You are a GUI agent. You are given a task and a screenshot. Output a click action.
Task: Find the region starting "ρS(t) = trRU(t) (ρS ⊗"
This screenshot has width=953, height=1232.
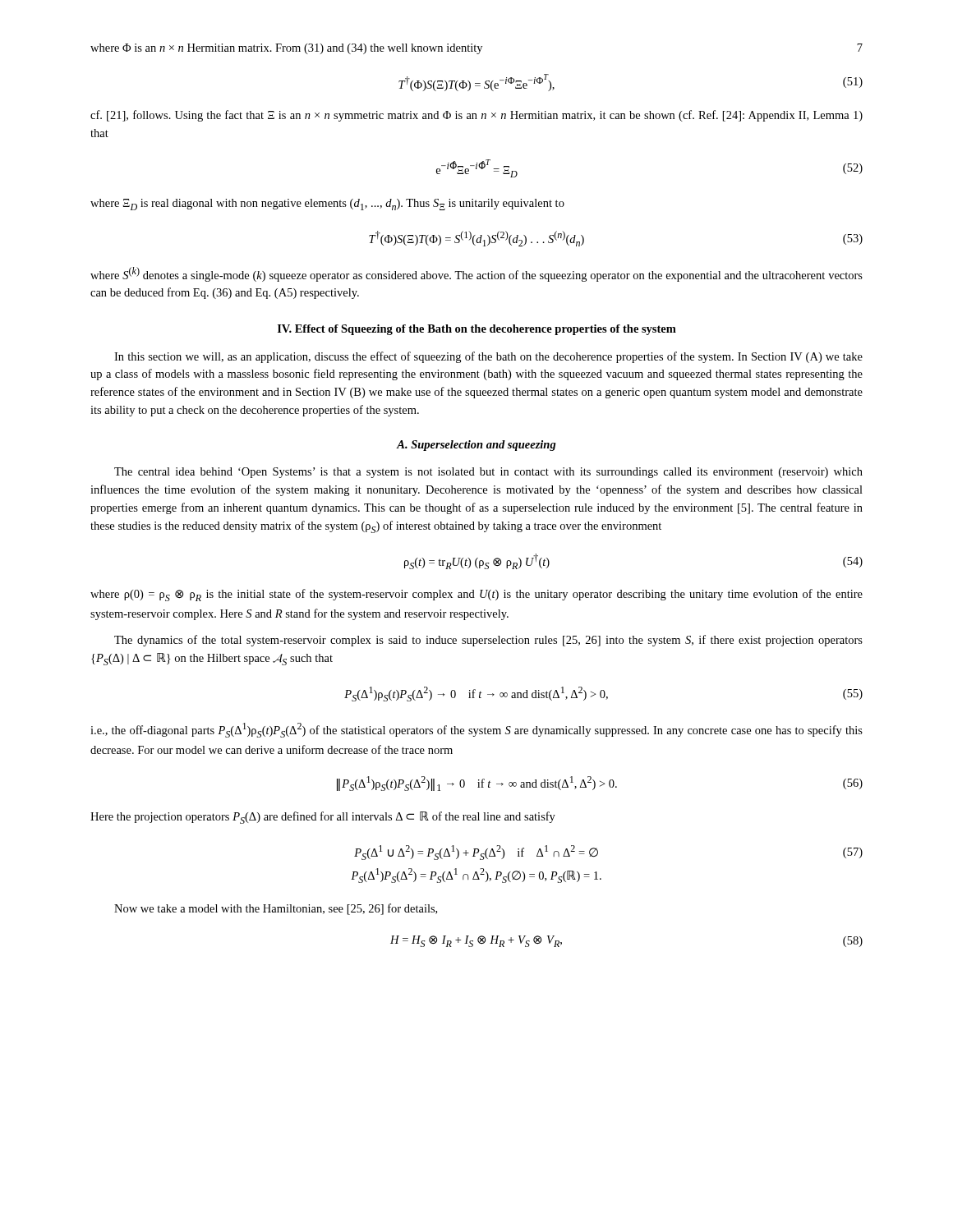[476, 561]
